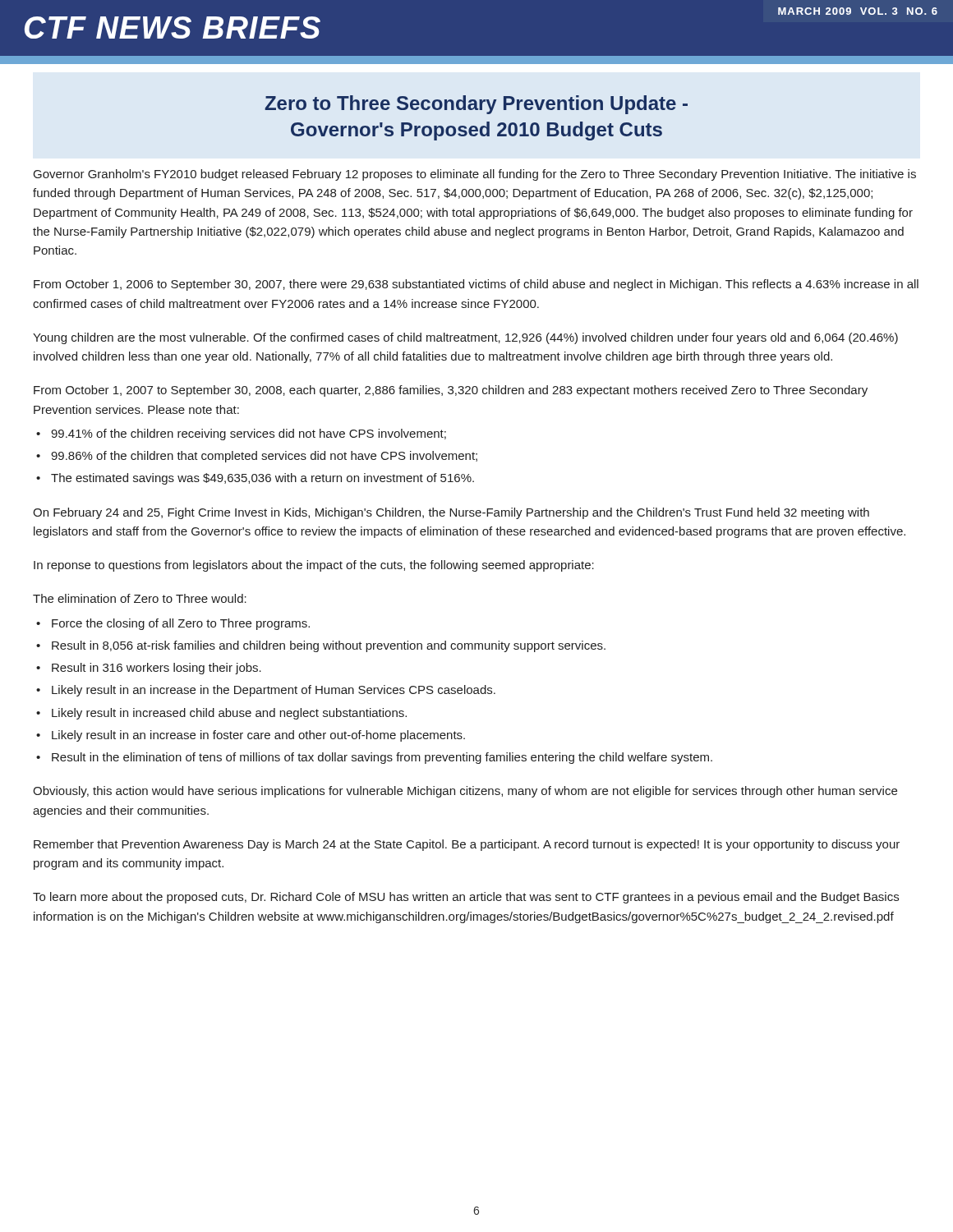Where is the passage that starts "99.86% of the children that"?
The height and width of the screenshot is (1232, 953).
(265, 455)
